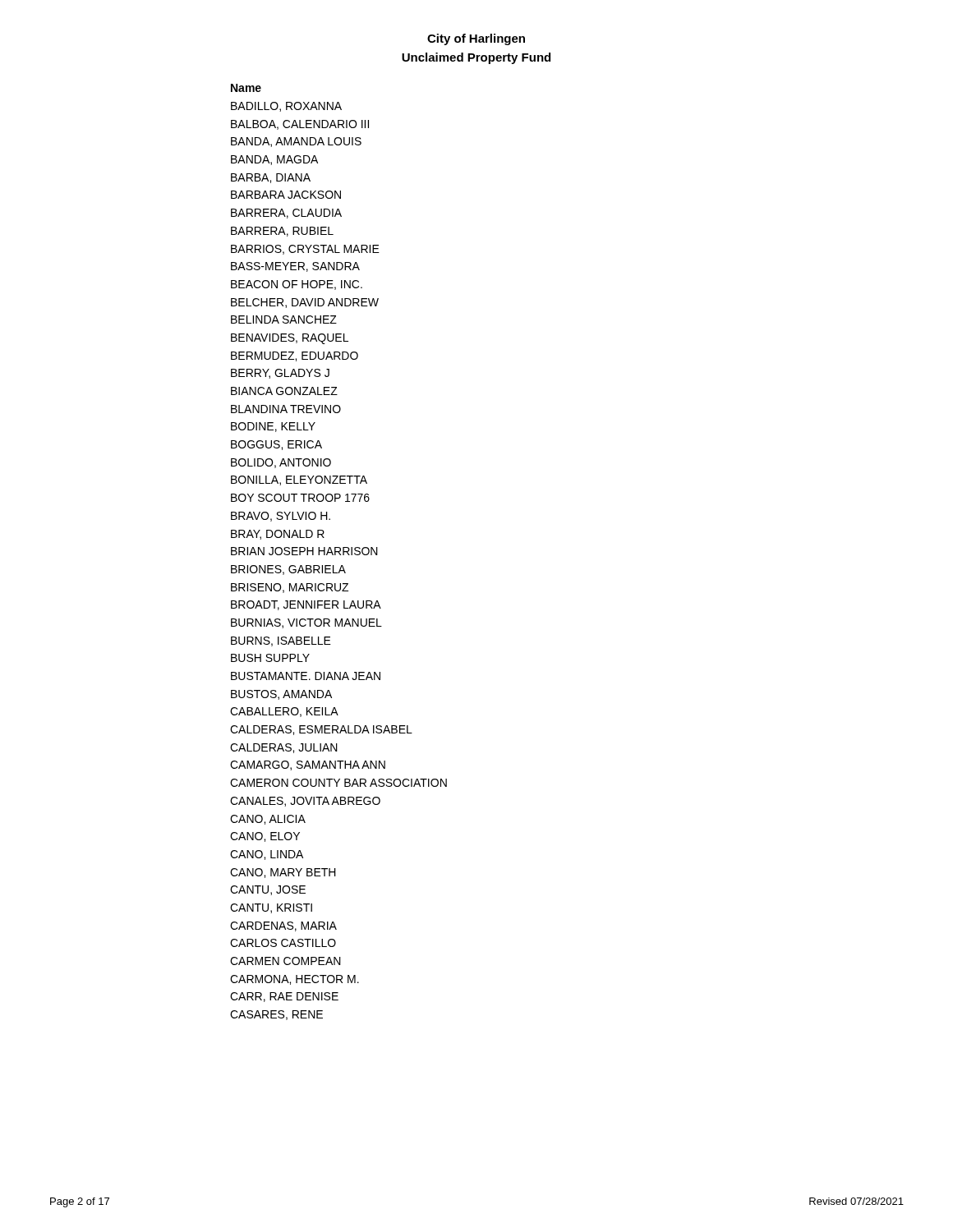Find the element starting "CALDERAS, JULIAN"
The width and height of the screenshot is (953, 1232).
pyautogui.click(x=284, y=747)
